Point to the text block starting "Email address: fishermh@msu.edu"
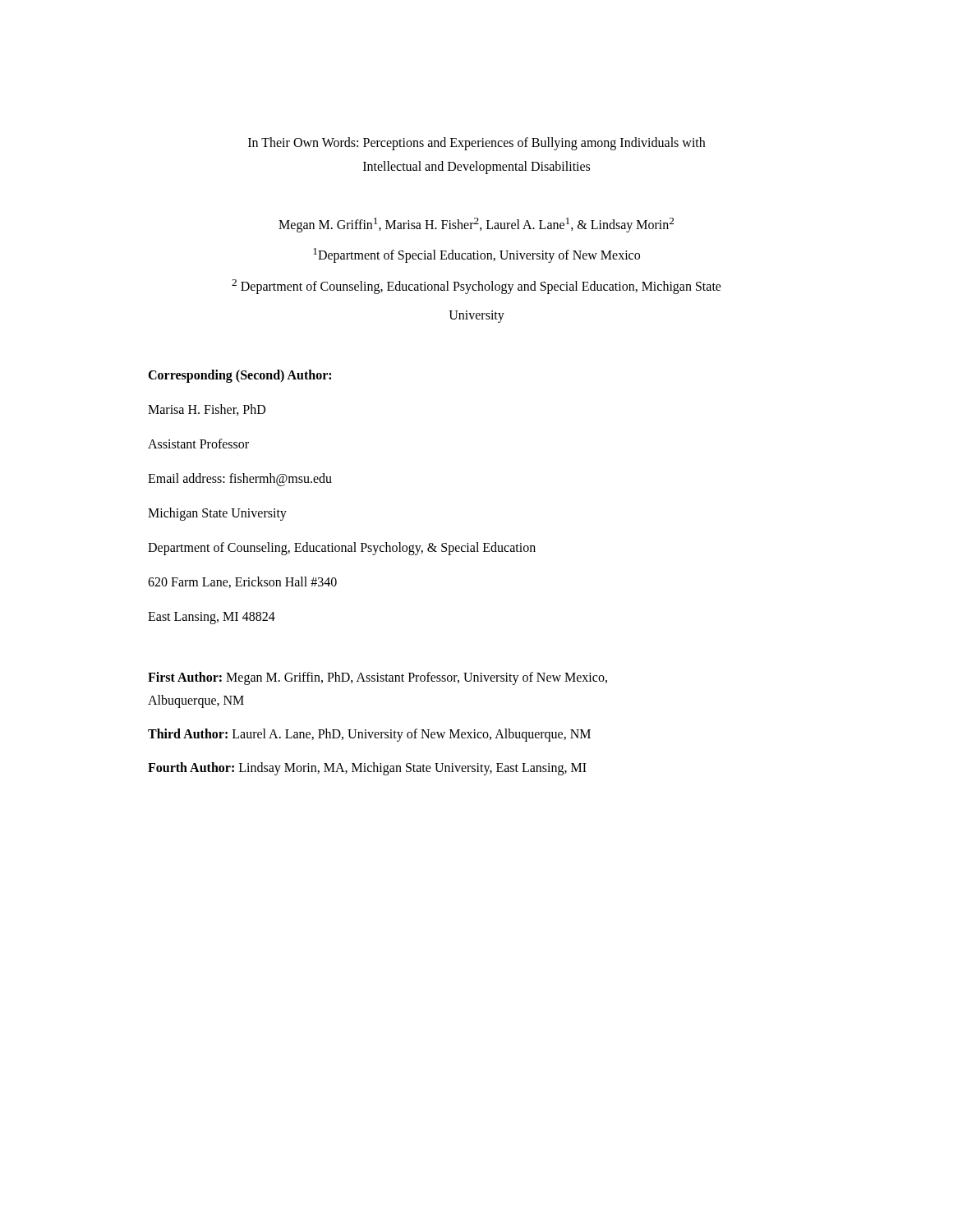Viewport: 953px width, 1232px height. (x=240, y=480)
